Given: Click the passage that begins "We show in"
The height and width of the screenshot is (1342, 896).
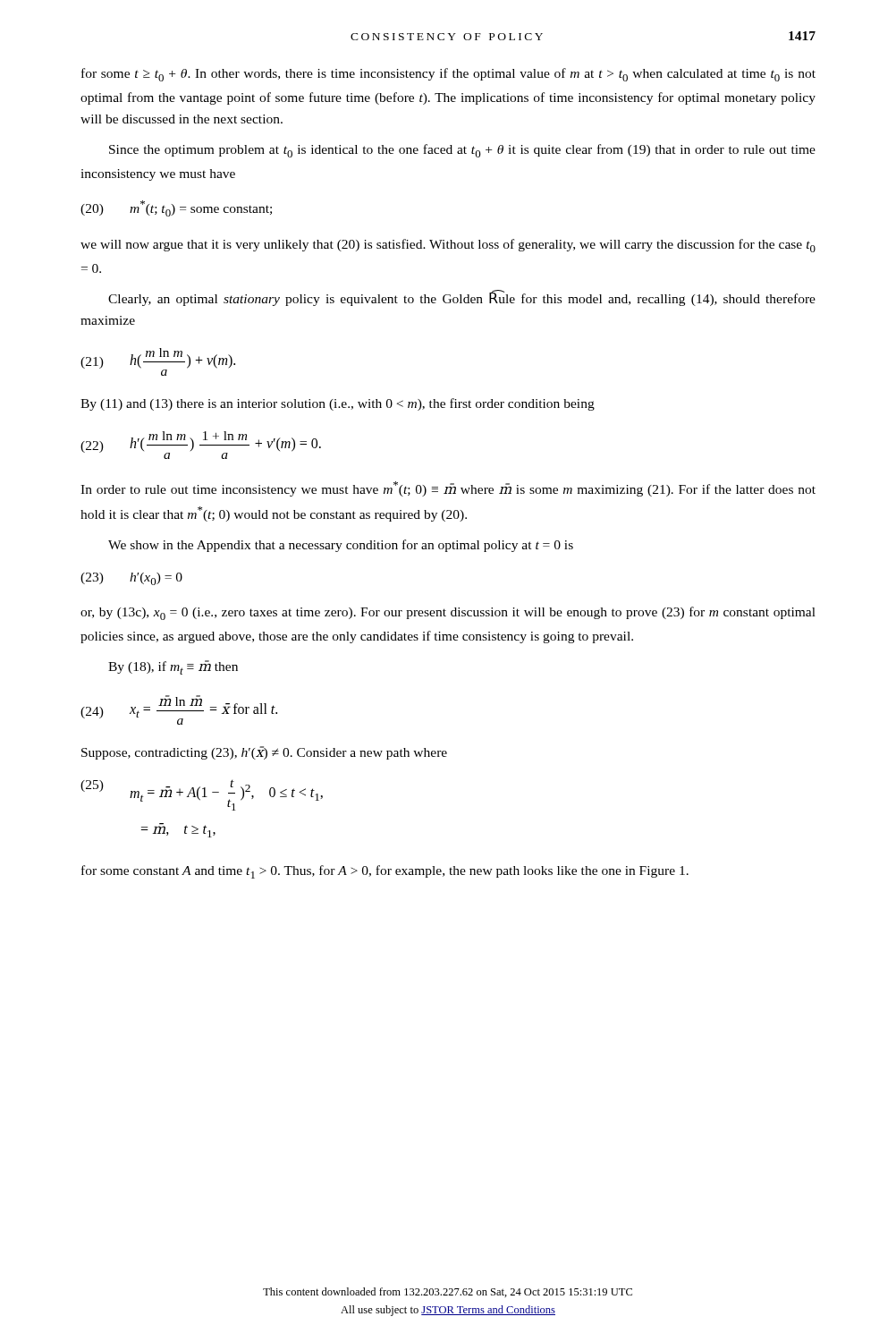Looking at the screenshot, I should [x=327, y=545].
